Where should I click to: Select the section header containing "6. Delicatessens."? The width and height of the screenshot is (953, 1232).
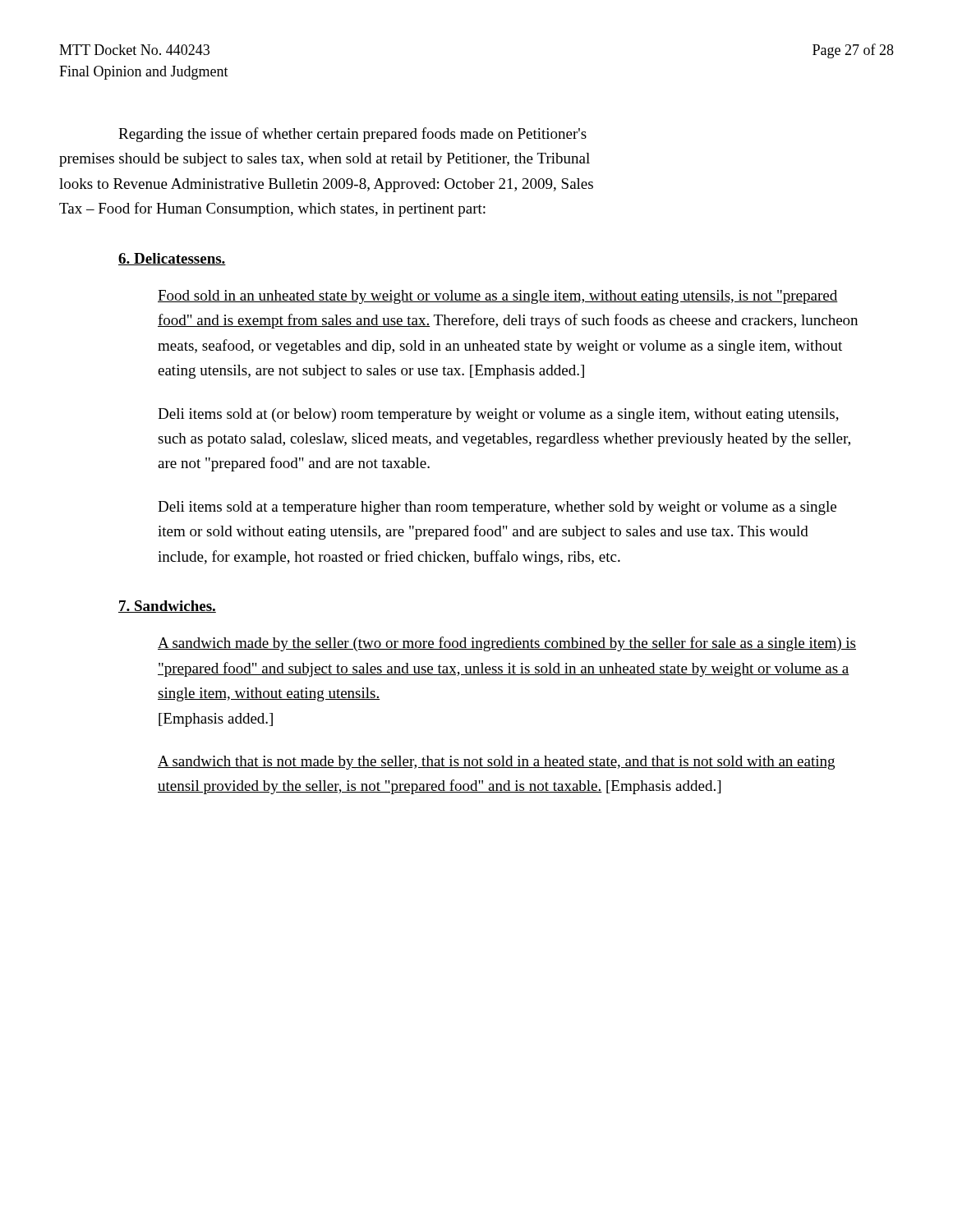pyautogui.click(x=172, y=258)
